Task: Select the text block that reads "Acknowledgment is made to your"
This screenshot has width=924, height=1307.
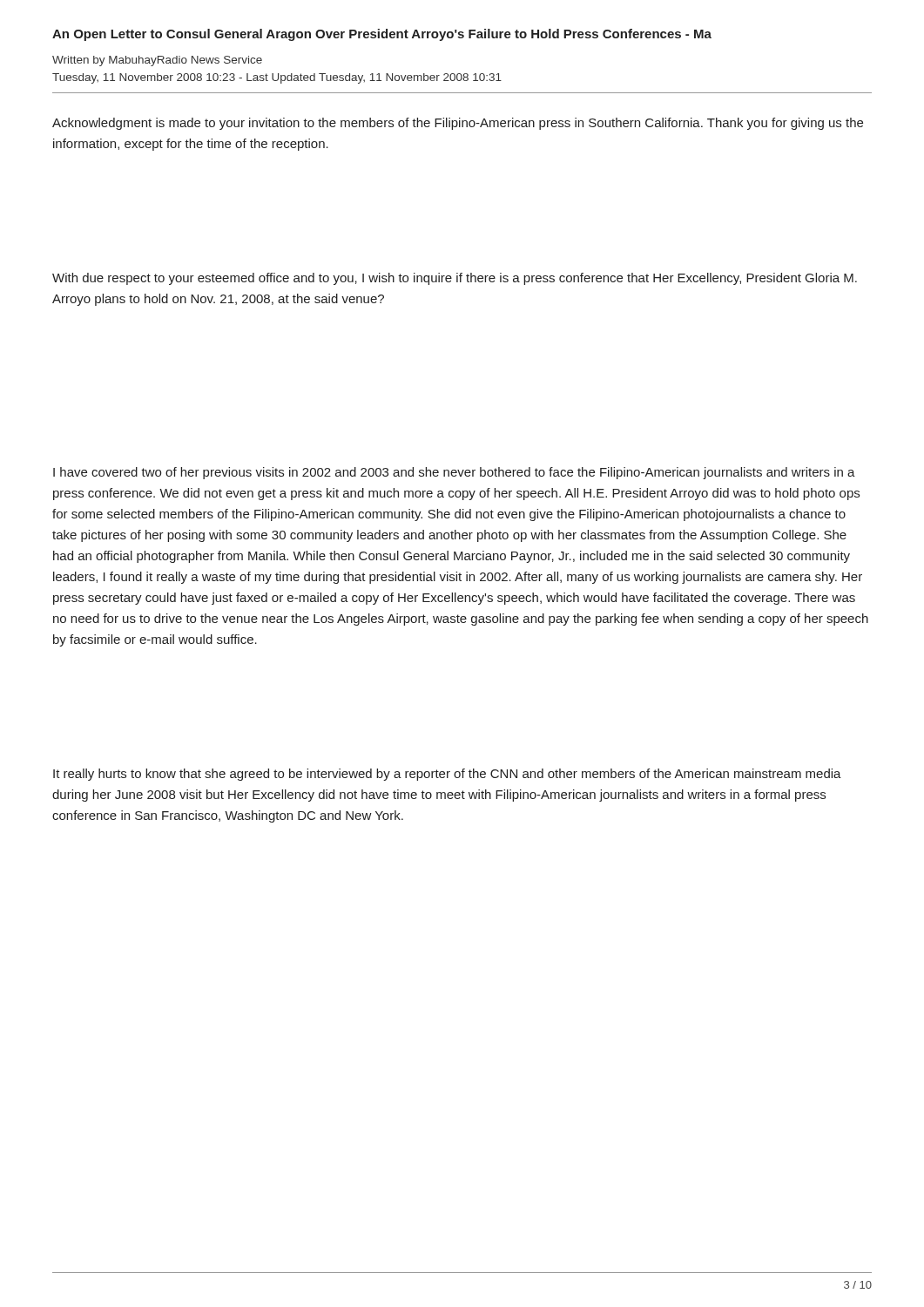Action: tap(458, 132)
